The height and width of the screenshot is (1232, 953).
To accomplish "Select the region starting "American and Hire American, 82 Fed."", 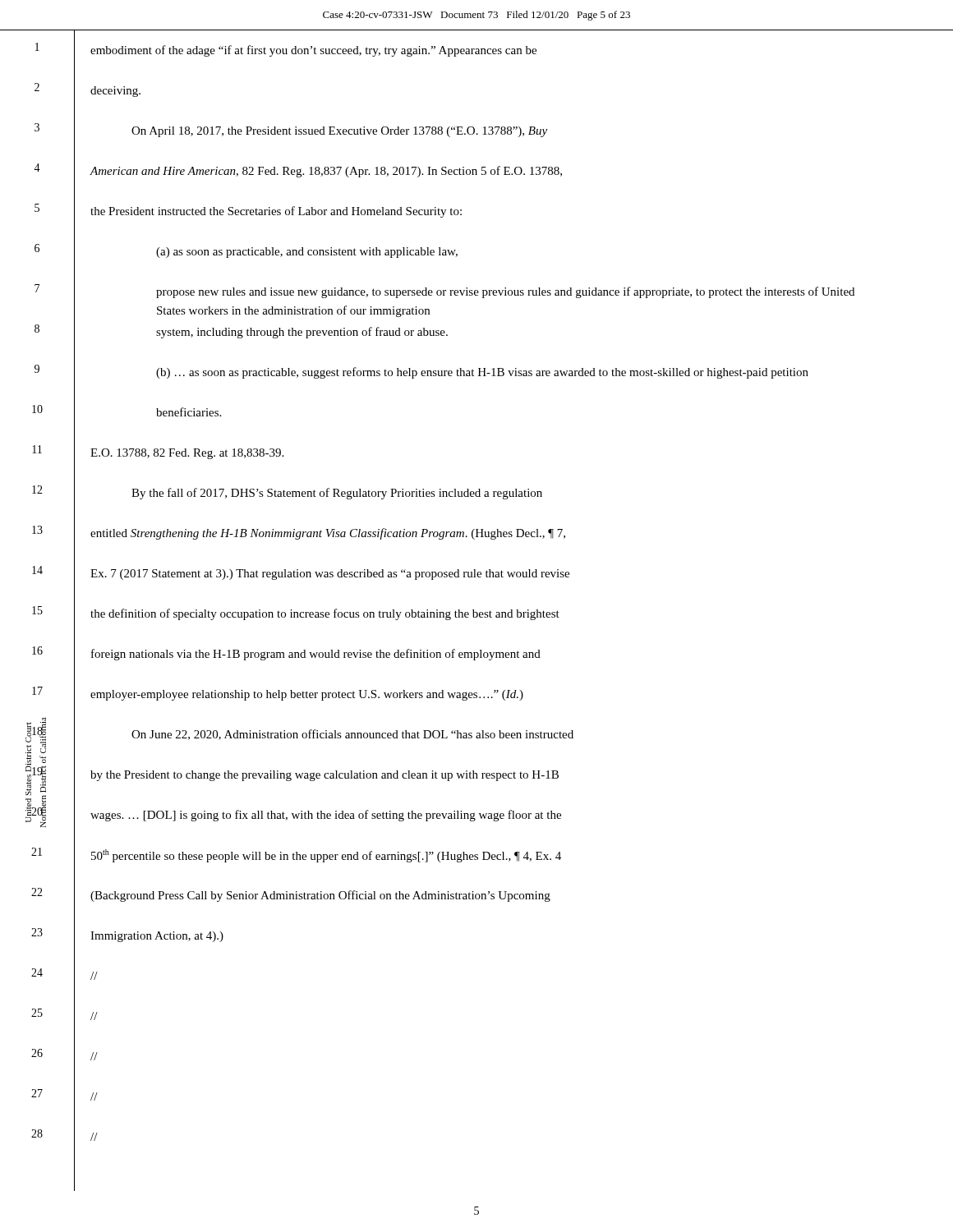I will point(327,171).
